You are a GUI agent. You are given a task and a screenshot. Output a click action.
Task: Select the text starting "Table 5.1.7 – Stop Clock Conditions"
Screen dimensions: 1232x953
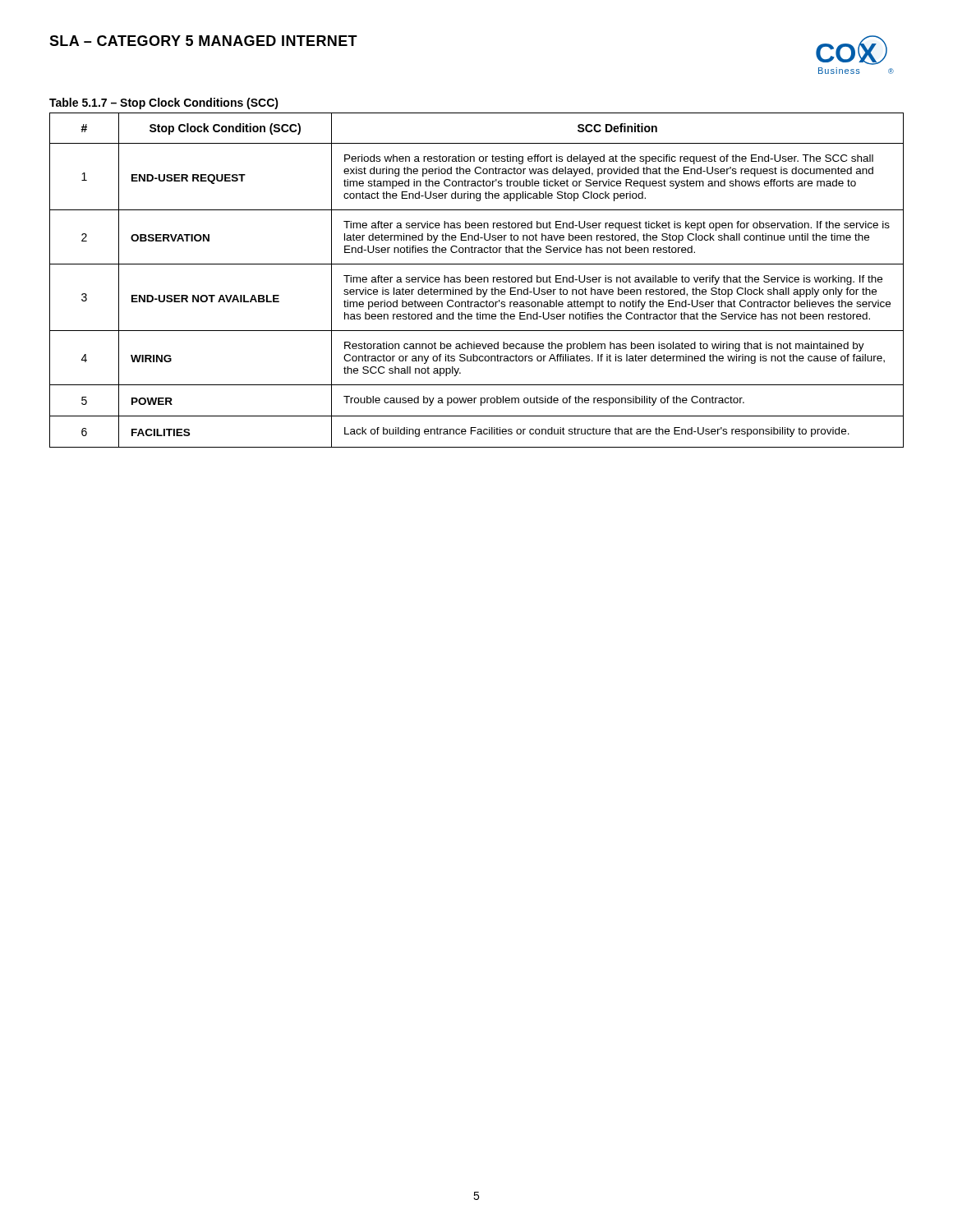(164, 103)
